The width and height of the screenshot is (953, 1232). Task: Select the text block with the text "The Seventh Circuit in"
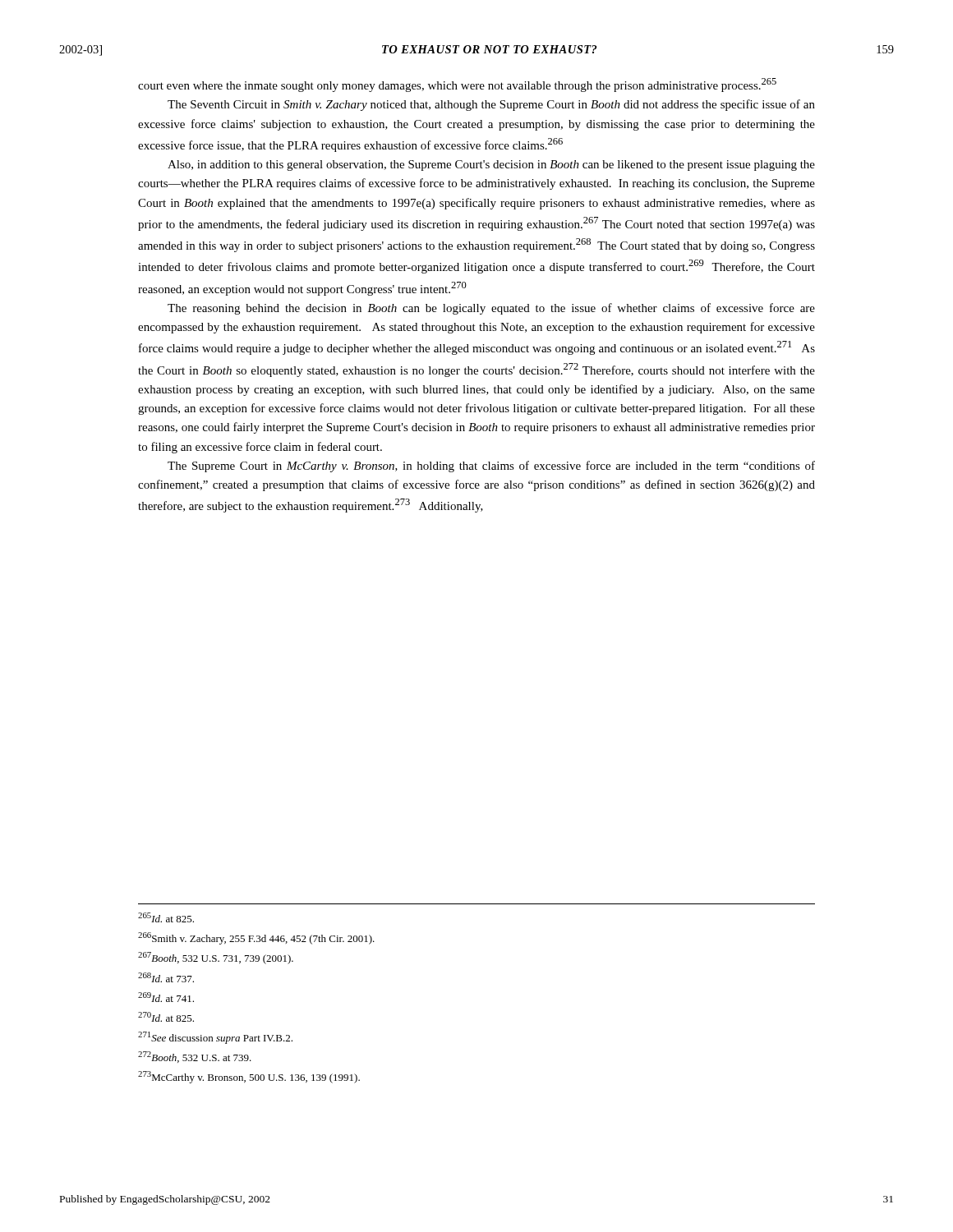(476, 125)
